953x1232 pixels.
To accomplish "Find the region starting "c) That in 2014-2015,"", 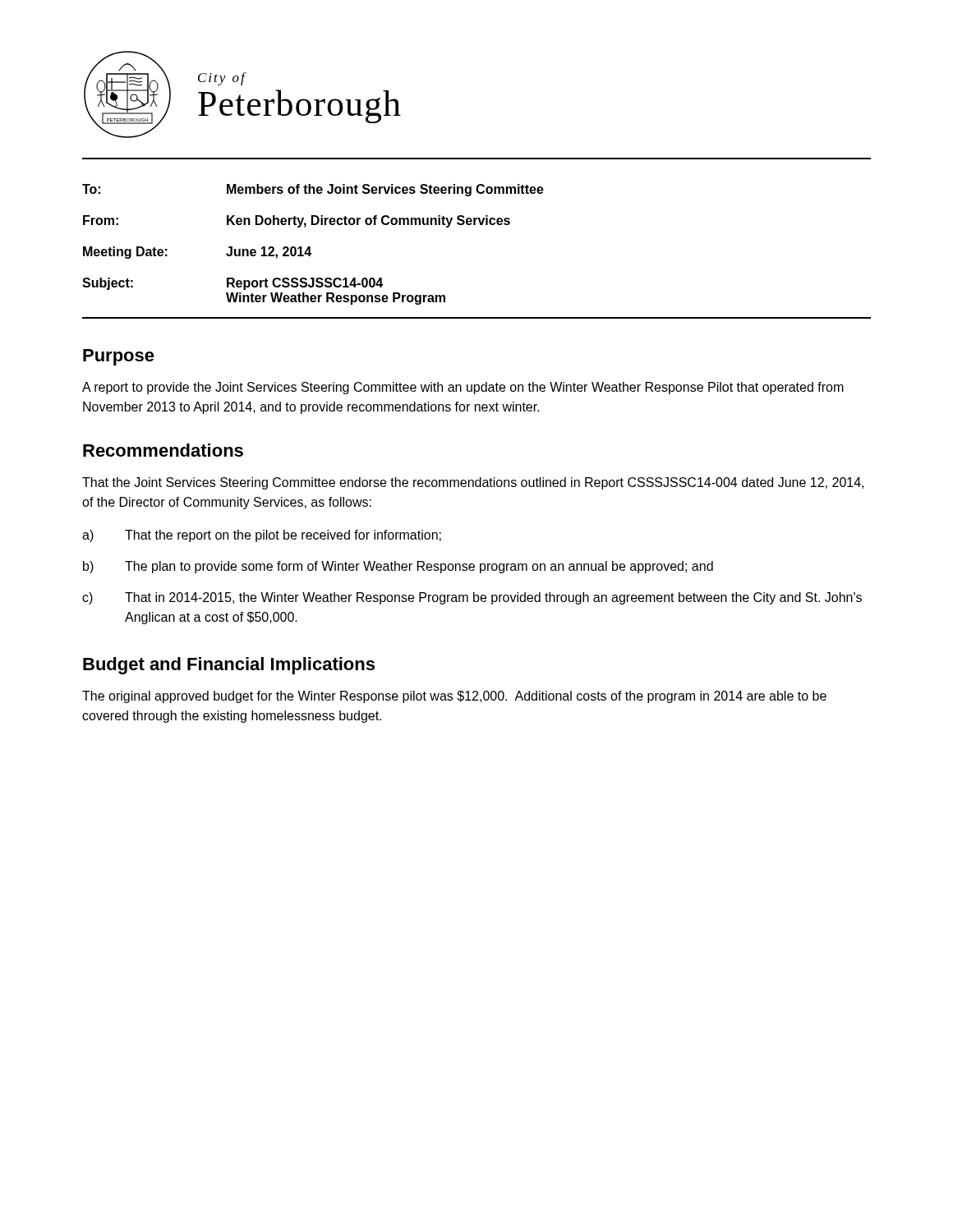I will (476, 608).
